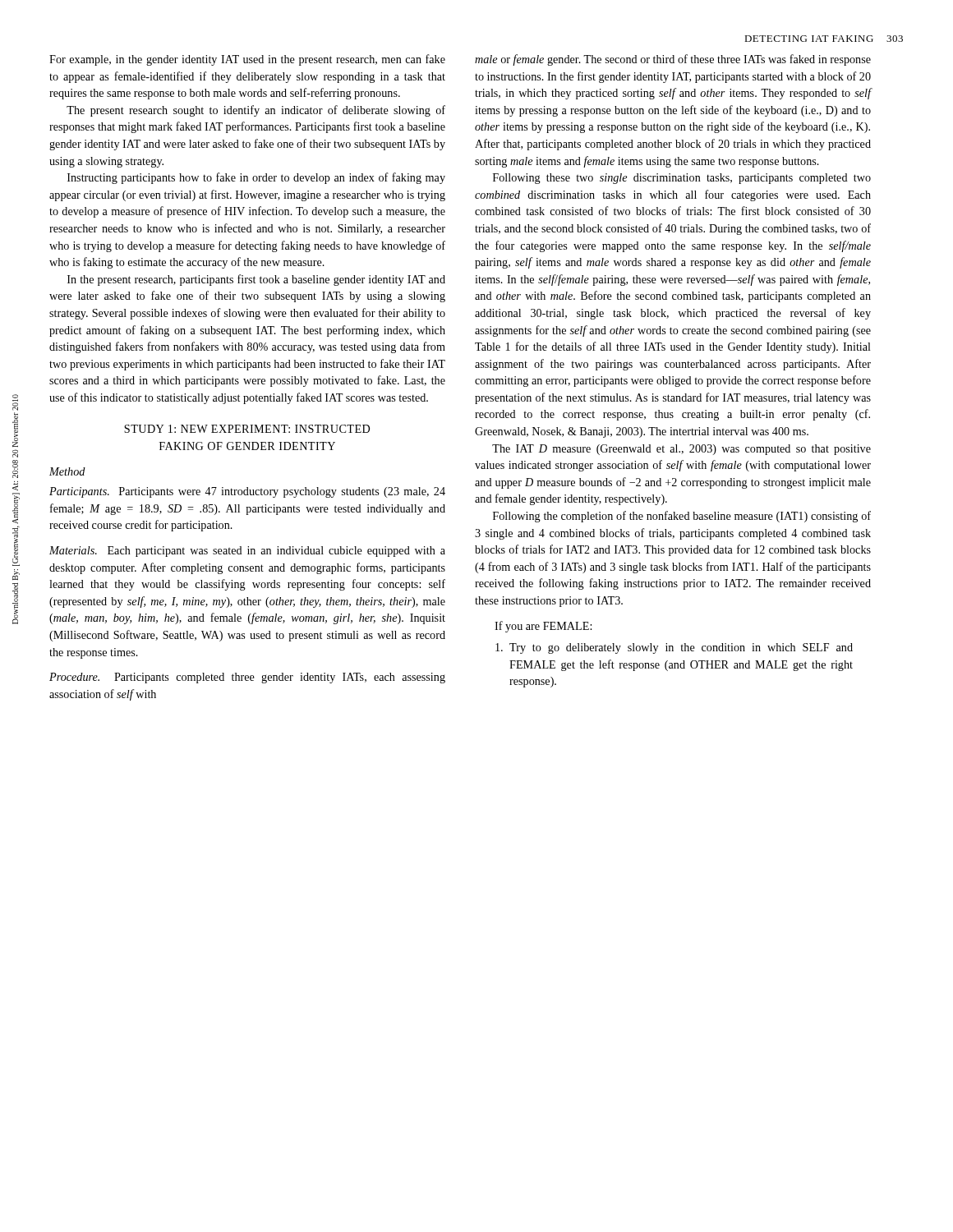
Task: Locate the region starting "Materials. Each participant was seated in an individual"
Action: [247, 601]
